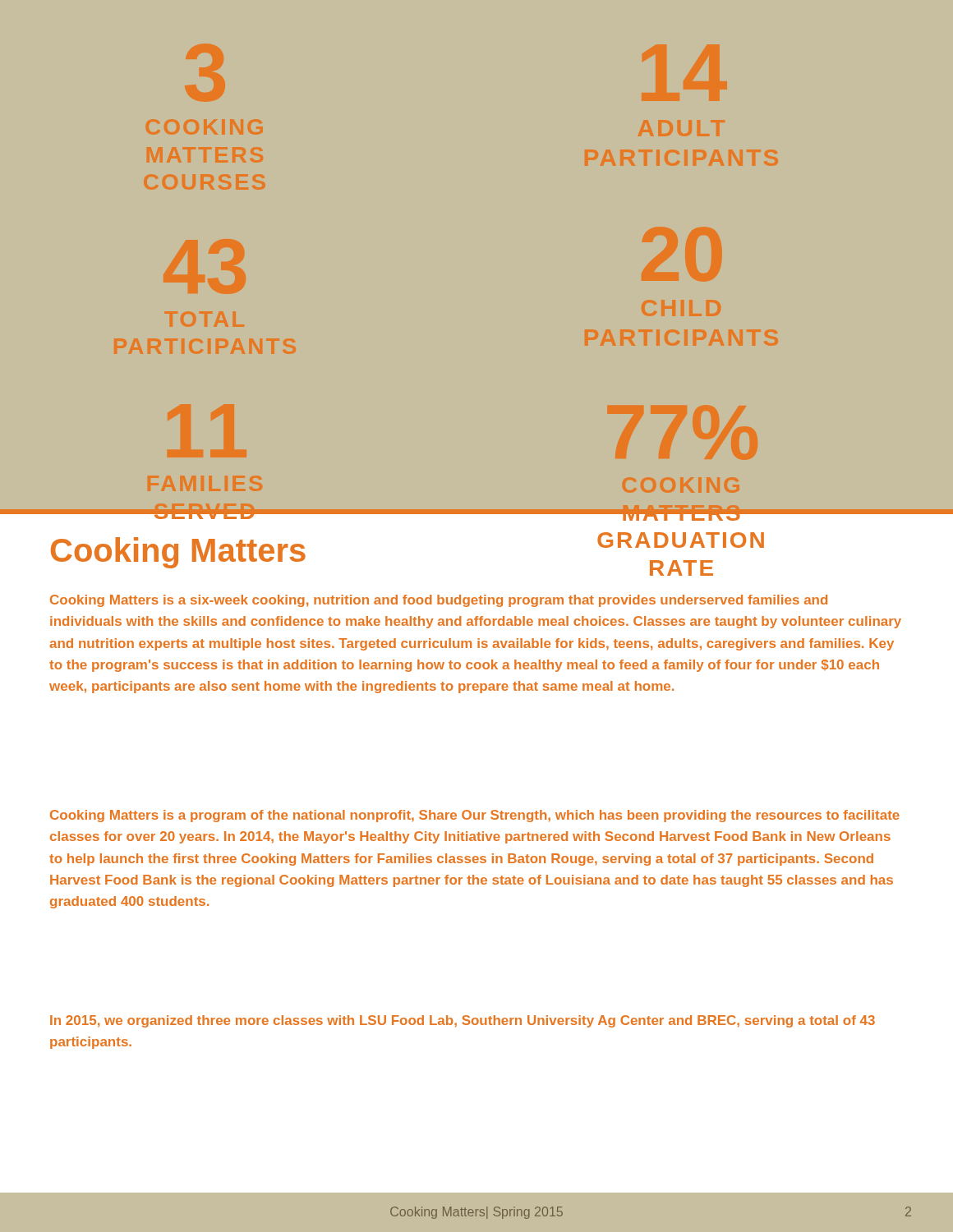953x1232 pixels.
Task: Find the title with the text "Cooking Matters"
Action: pos(178,550)
